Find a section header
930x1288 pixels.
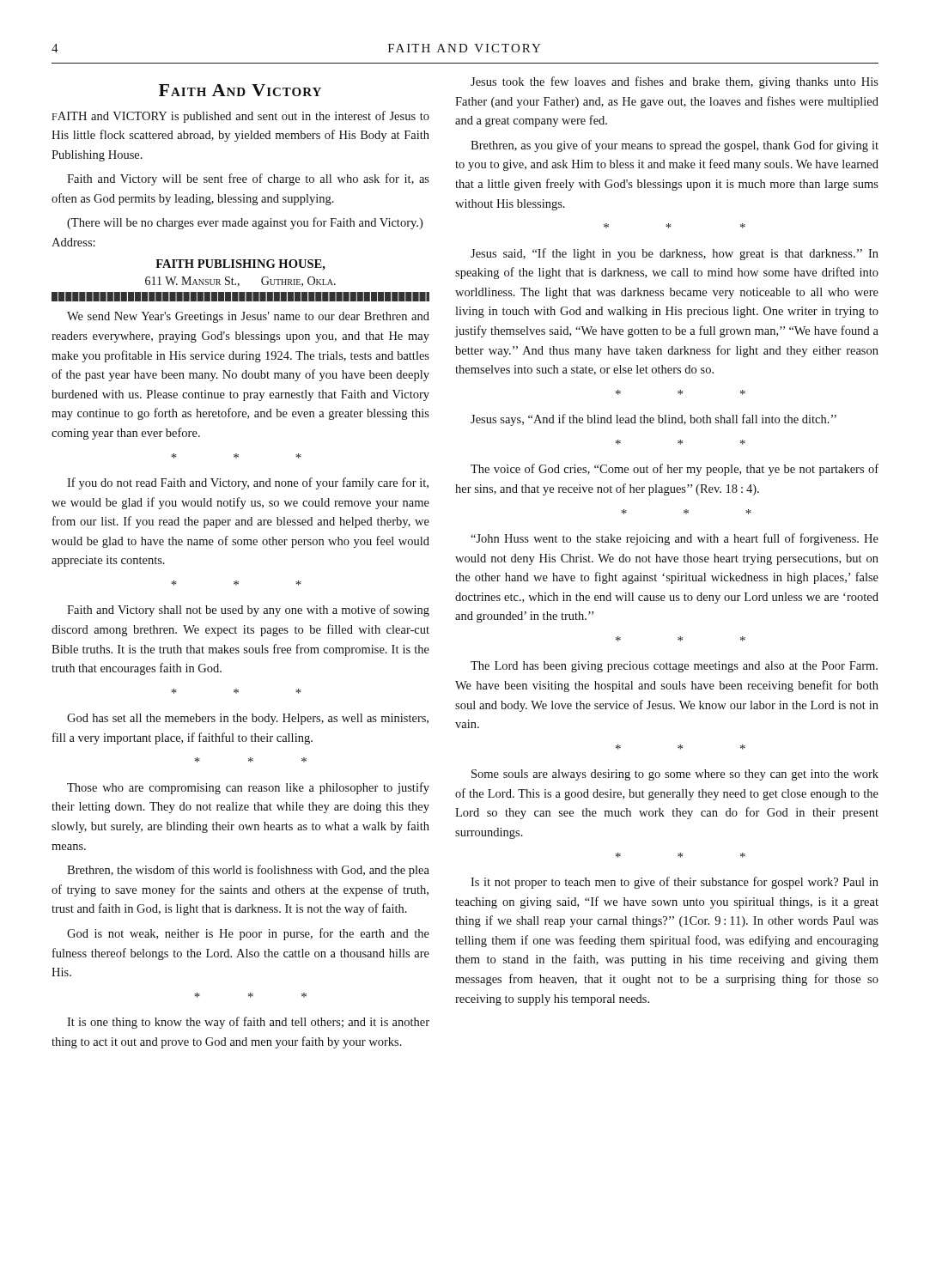[240, 264]
